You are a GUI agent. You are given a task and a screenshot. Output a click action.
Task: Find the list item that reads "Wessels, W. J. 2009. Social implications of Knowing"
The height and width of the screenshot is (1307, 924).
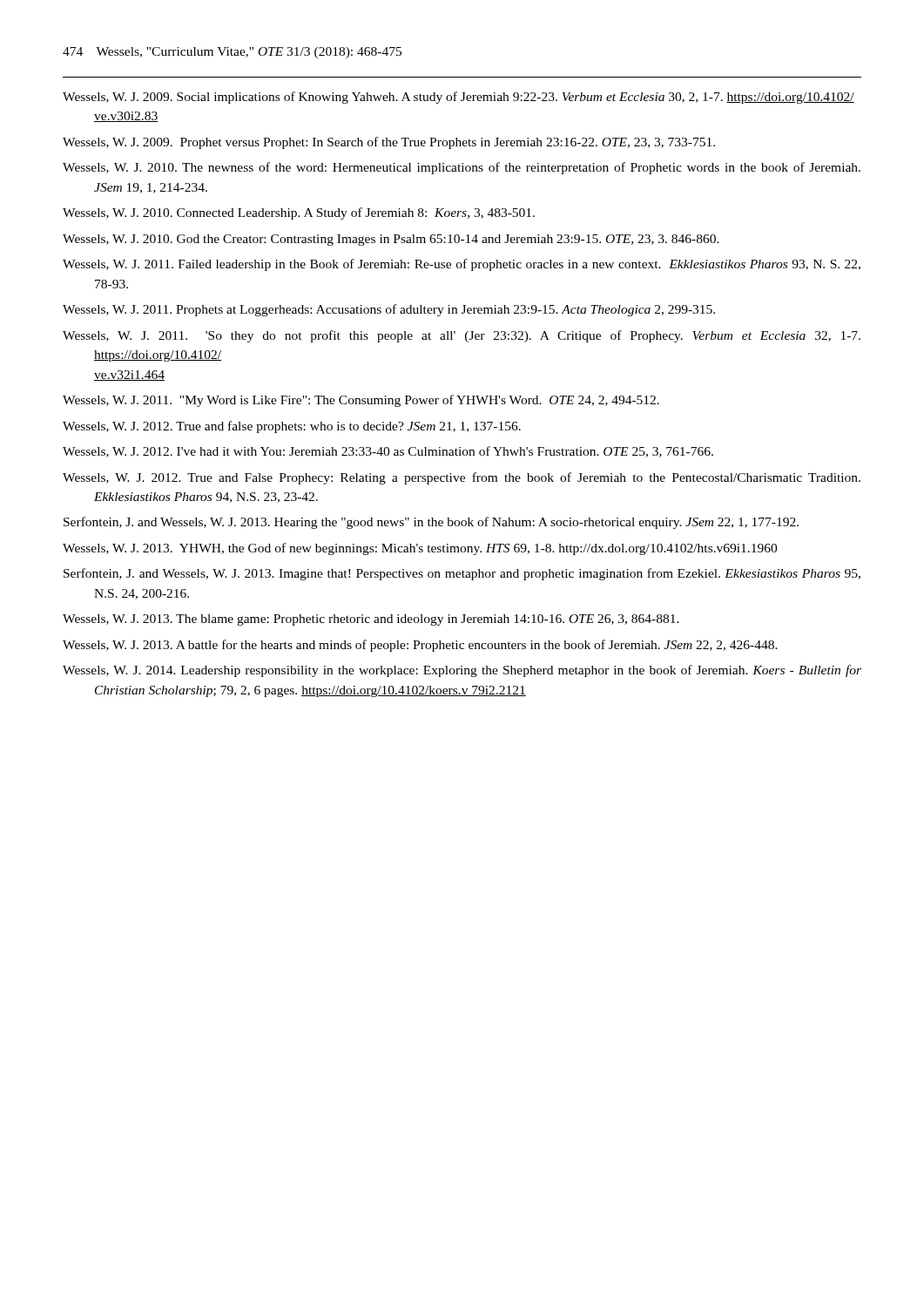(458, 106)
